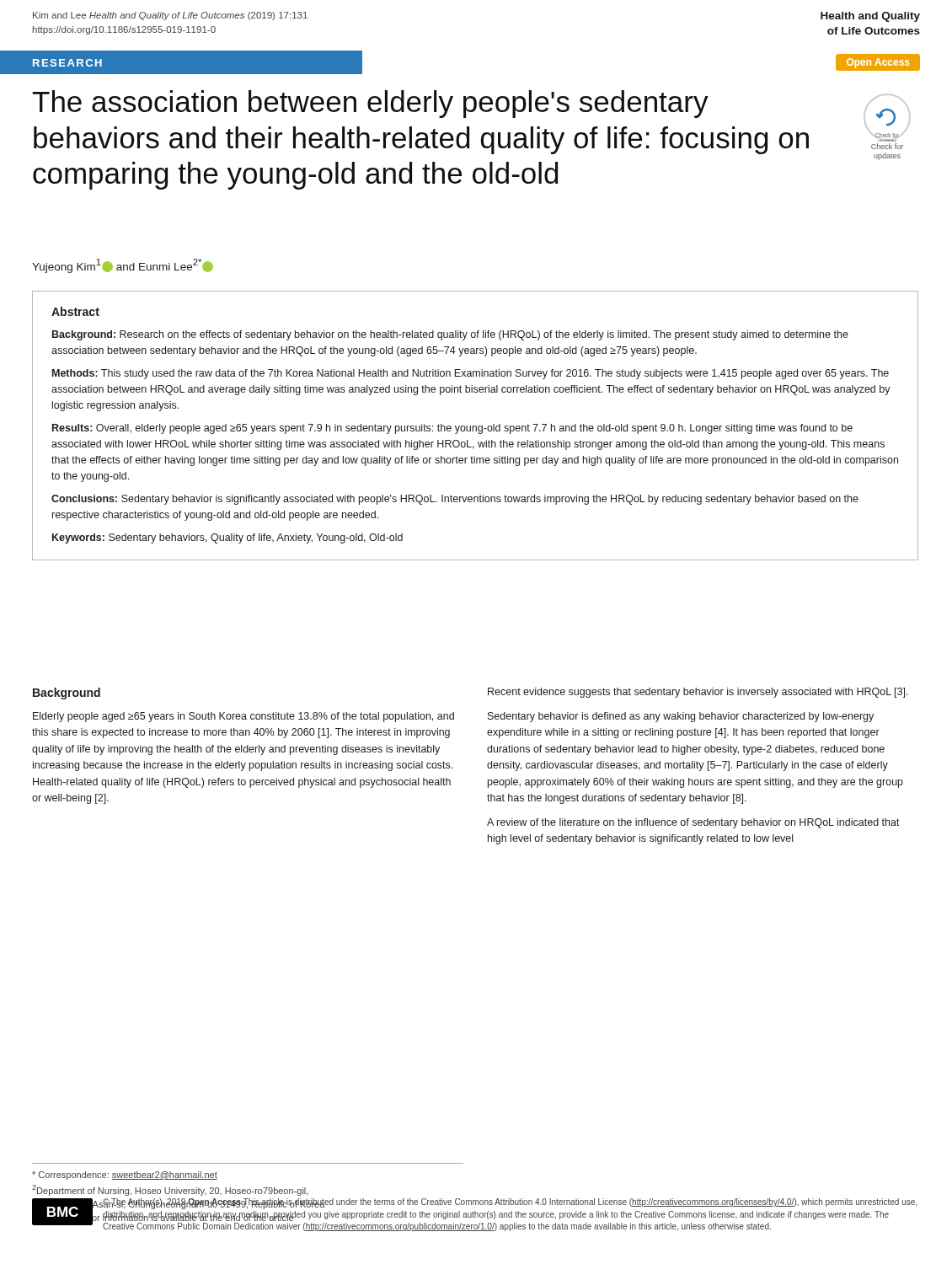Click on the text that says "Yujeong Kim1 and Eunmi Lee2*"
Screen dimensions: 1264x952
click(x=123, y=265)
